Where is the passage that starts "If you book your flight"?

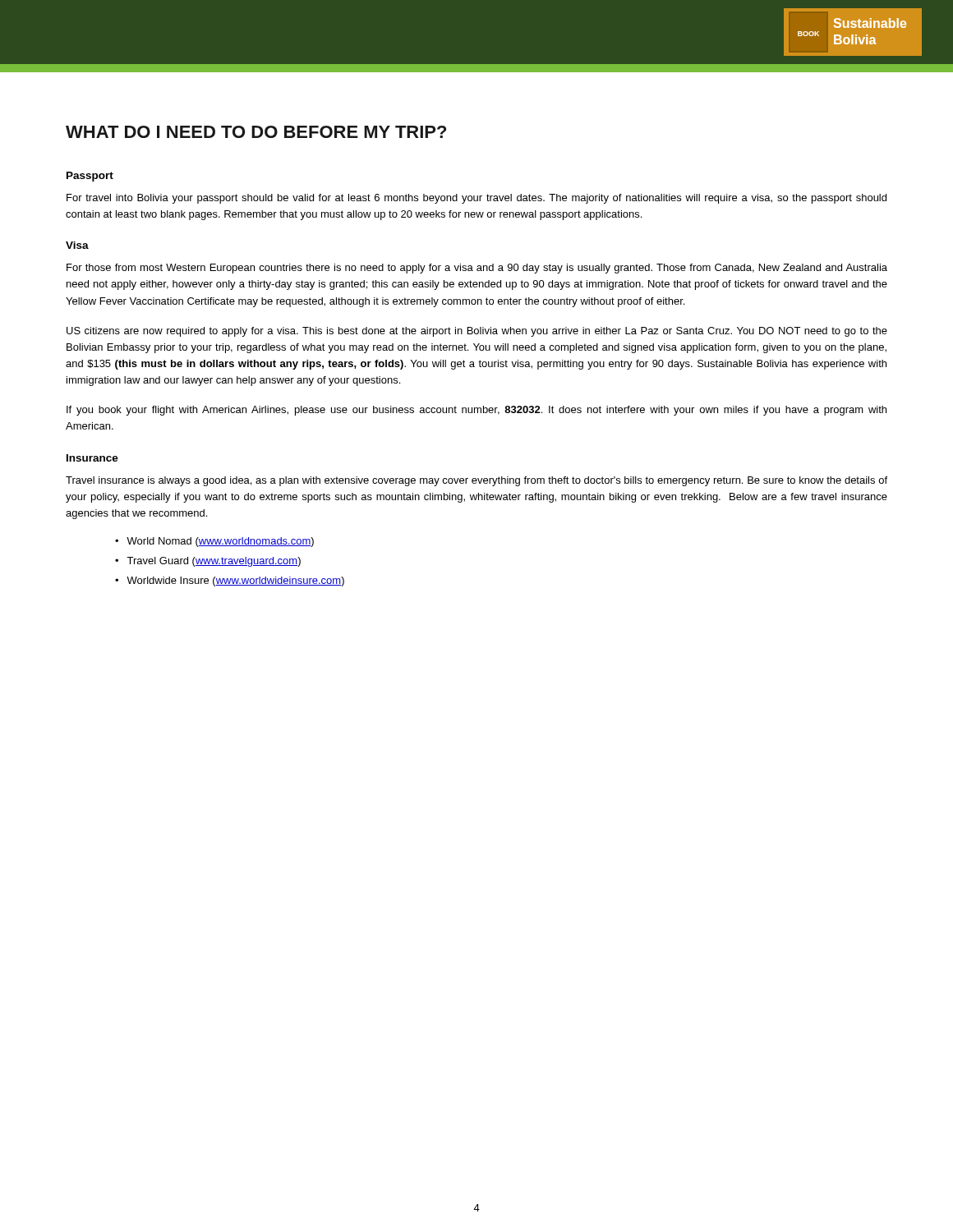[476, 418]
